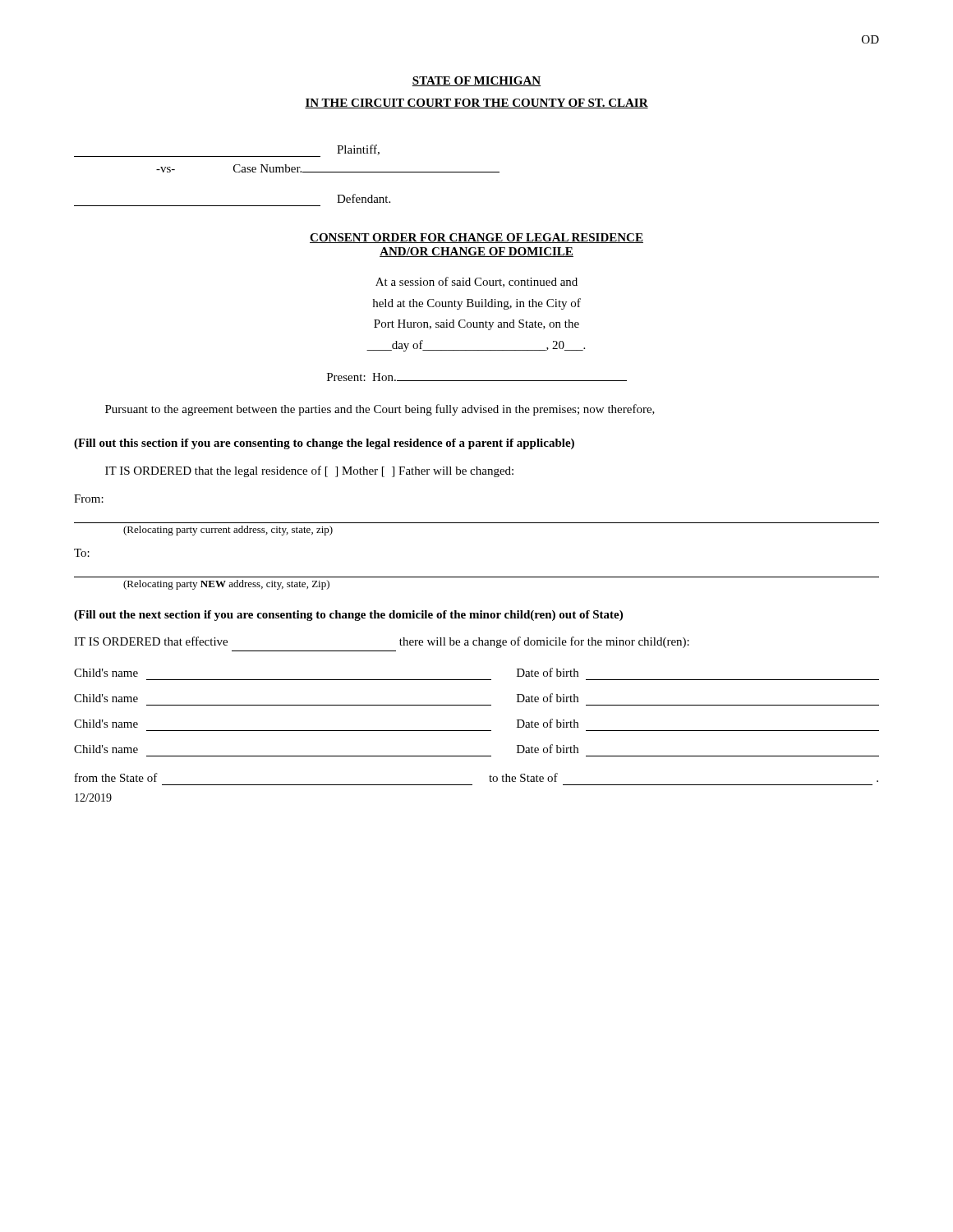Image resolution: width=953 pixels, height=1232 pixels.
Task: Point to the section header beginning "(Fill out the next section"
Action: tap(349, 614)
